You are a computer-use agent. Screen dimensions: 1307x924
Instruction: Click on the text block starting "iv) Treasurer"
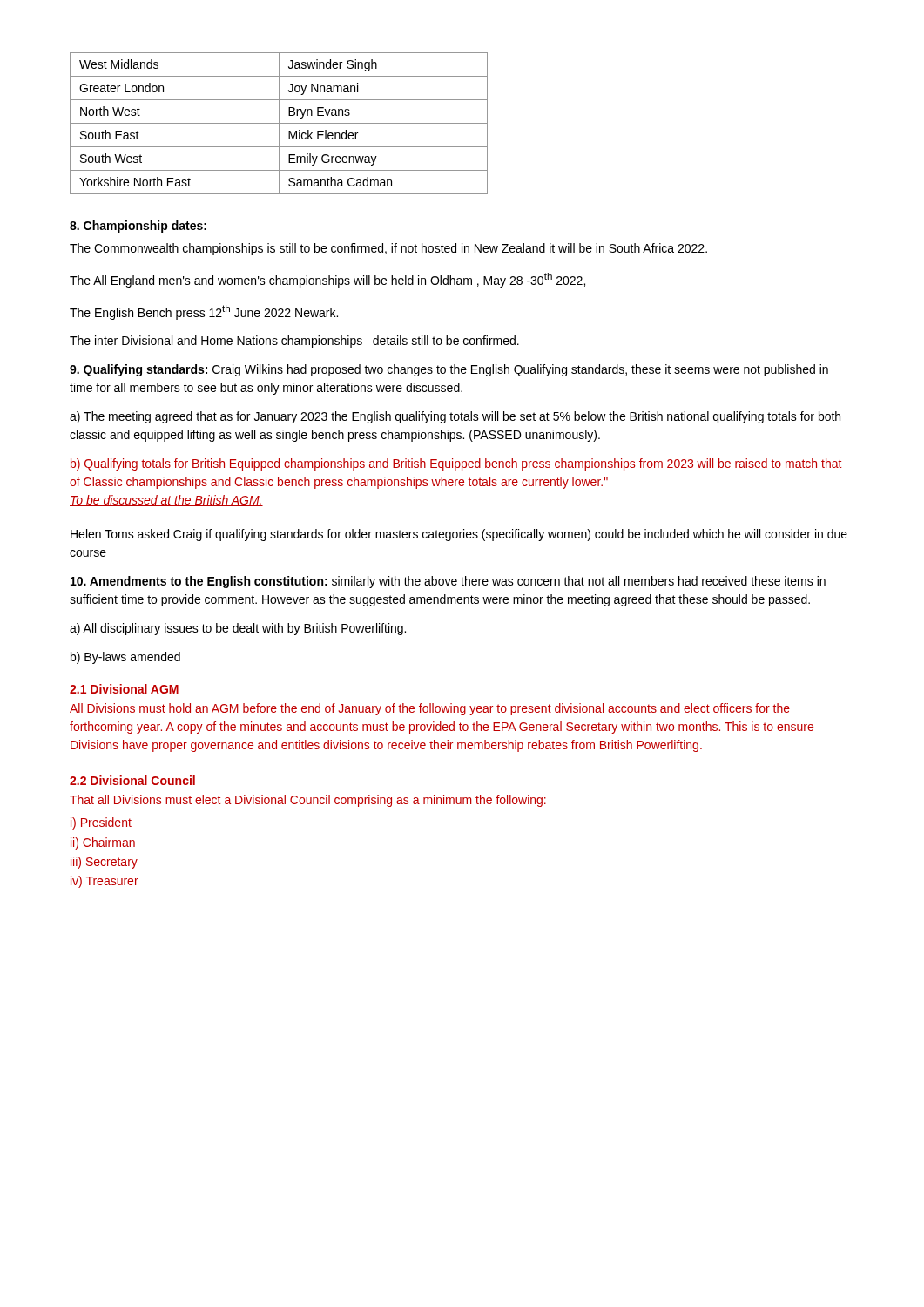[104, 881]
